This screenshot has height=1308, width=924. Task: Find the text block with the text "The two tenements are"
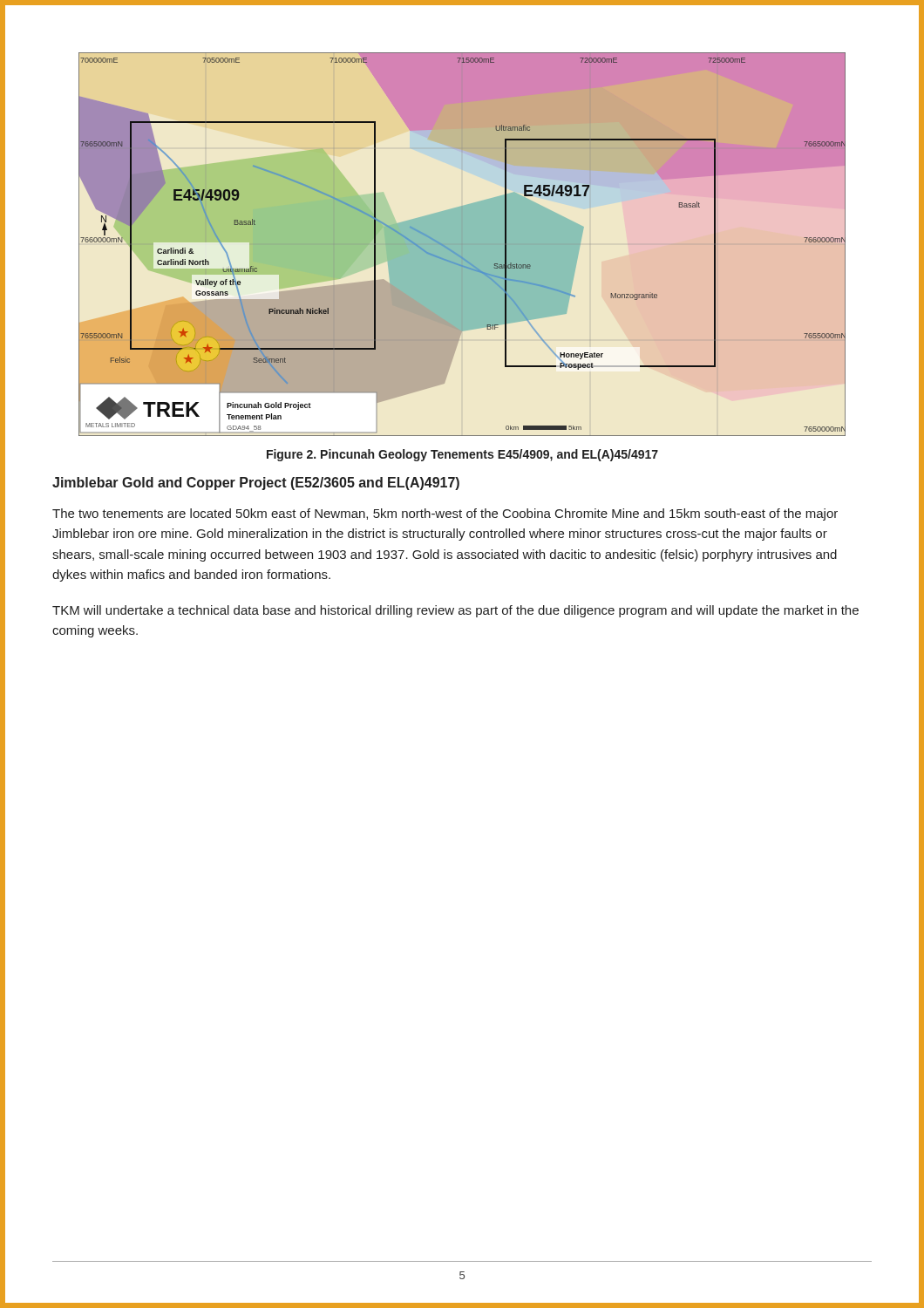click(445, 544)
